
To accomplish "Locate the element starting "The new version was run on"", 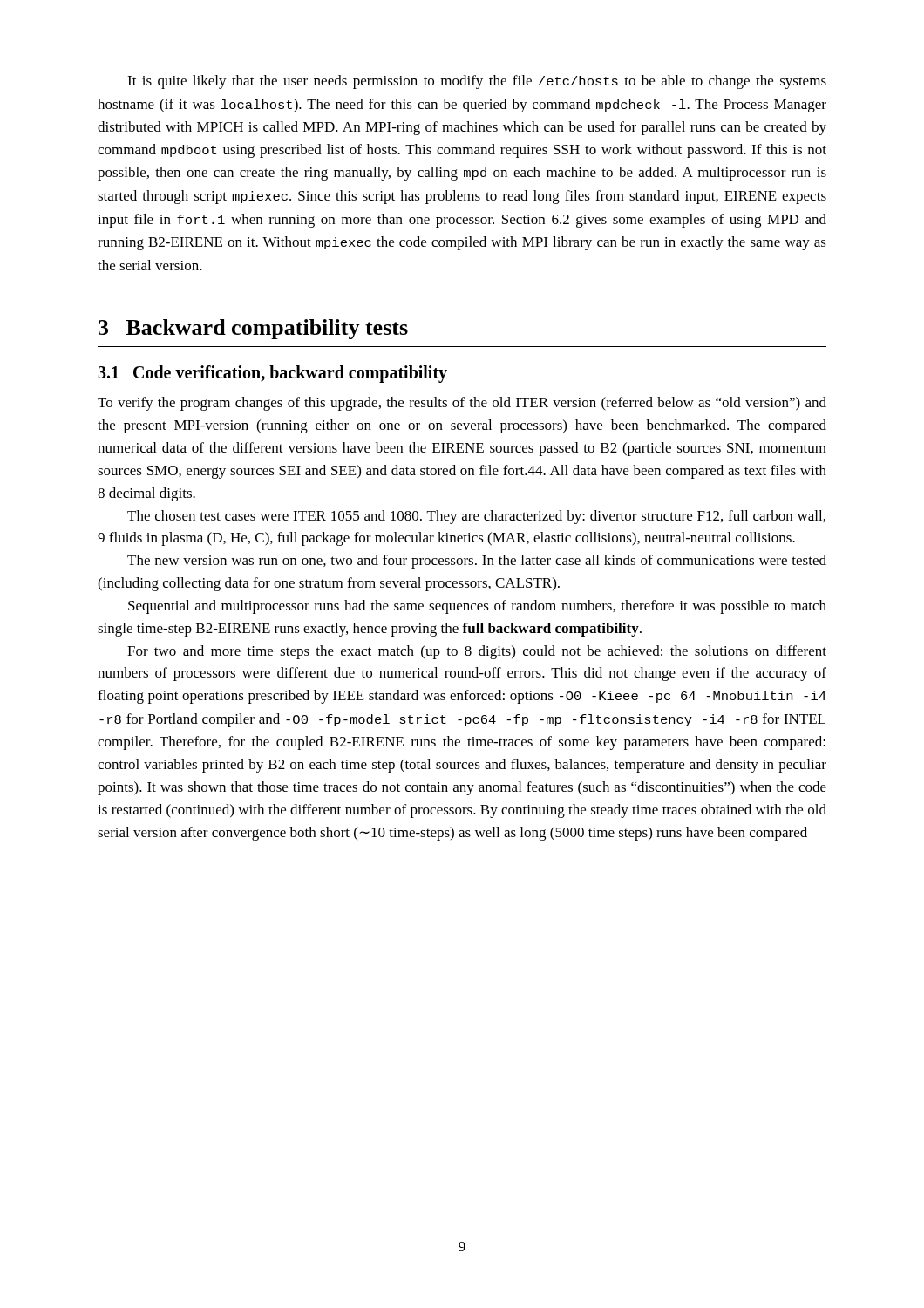I will point(462,572).
